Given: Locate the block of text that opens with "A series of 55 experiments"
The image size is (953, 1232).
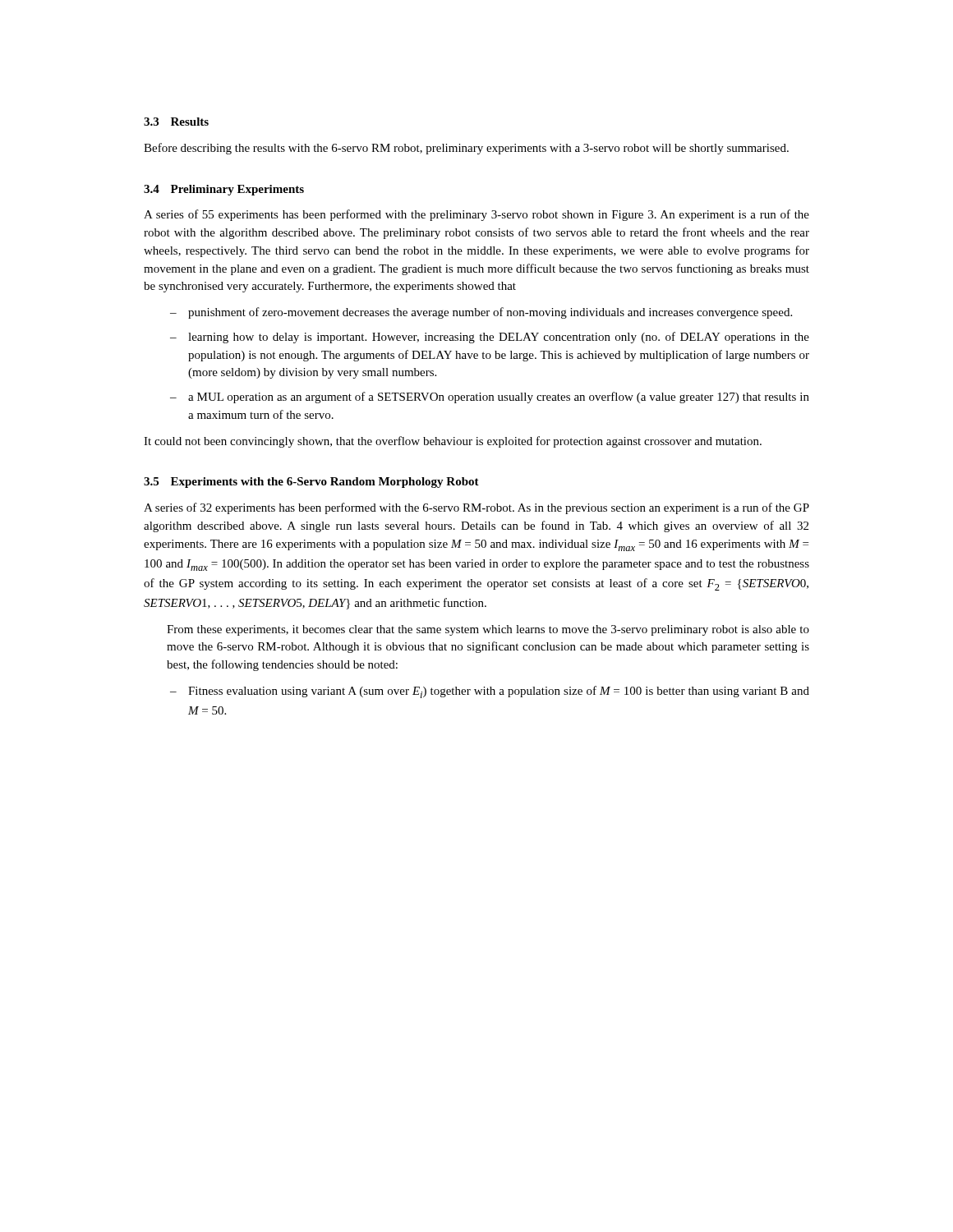Looking at the screenshot, I should [x=476, y=250].
